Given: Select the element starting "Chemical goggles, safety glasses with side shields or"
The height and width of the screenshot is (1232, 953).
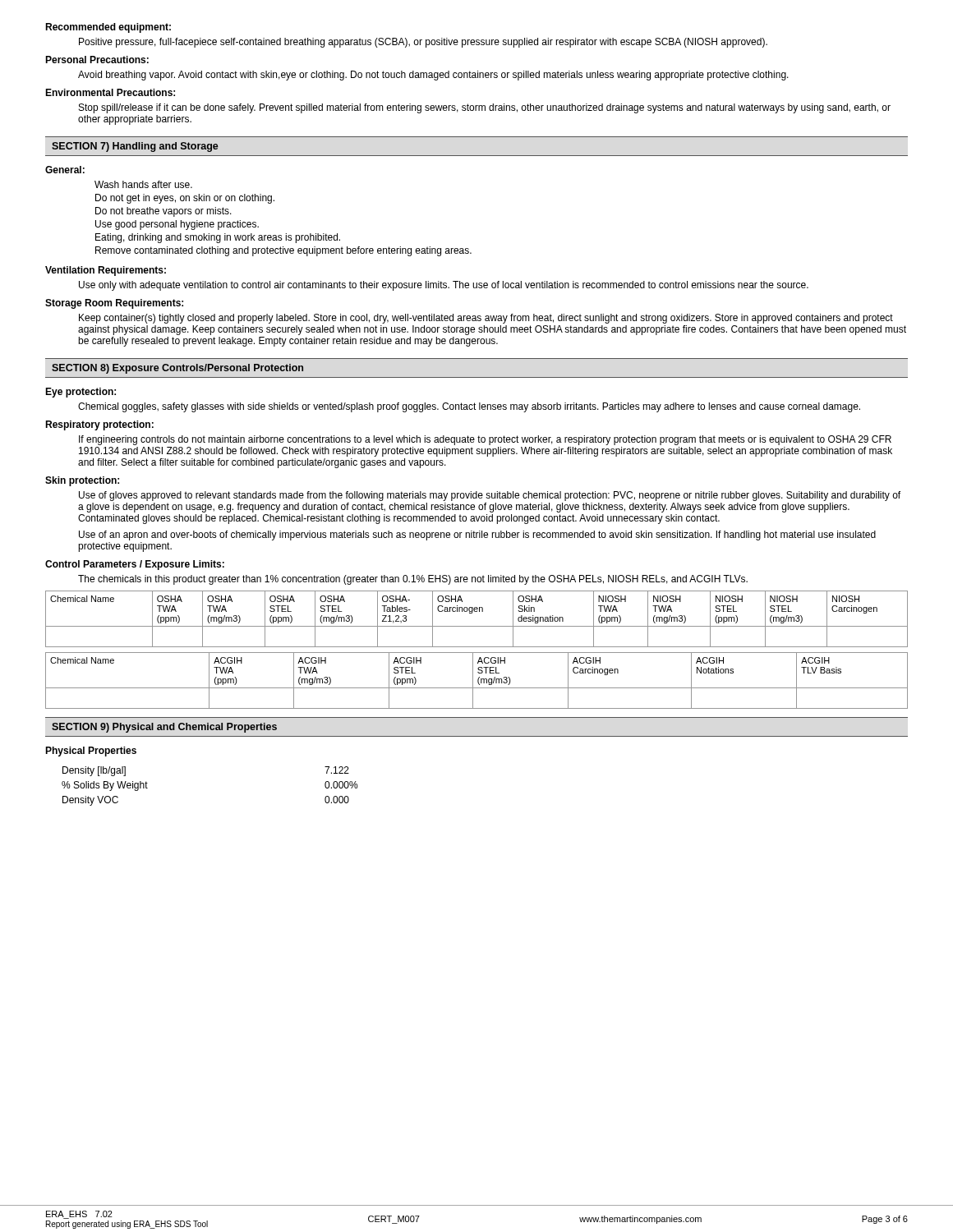Looking at the screenshot, I should pos(470,407).
